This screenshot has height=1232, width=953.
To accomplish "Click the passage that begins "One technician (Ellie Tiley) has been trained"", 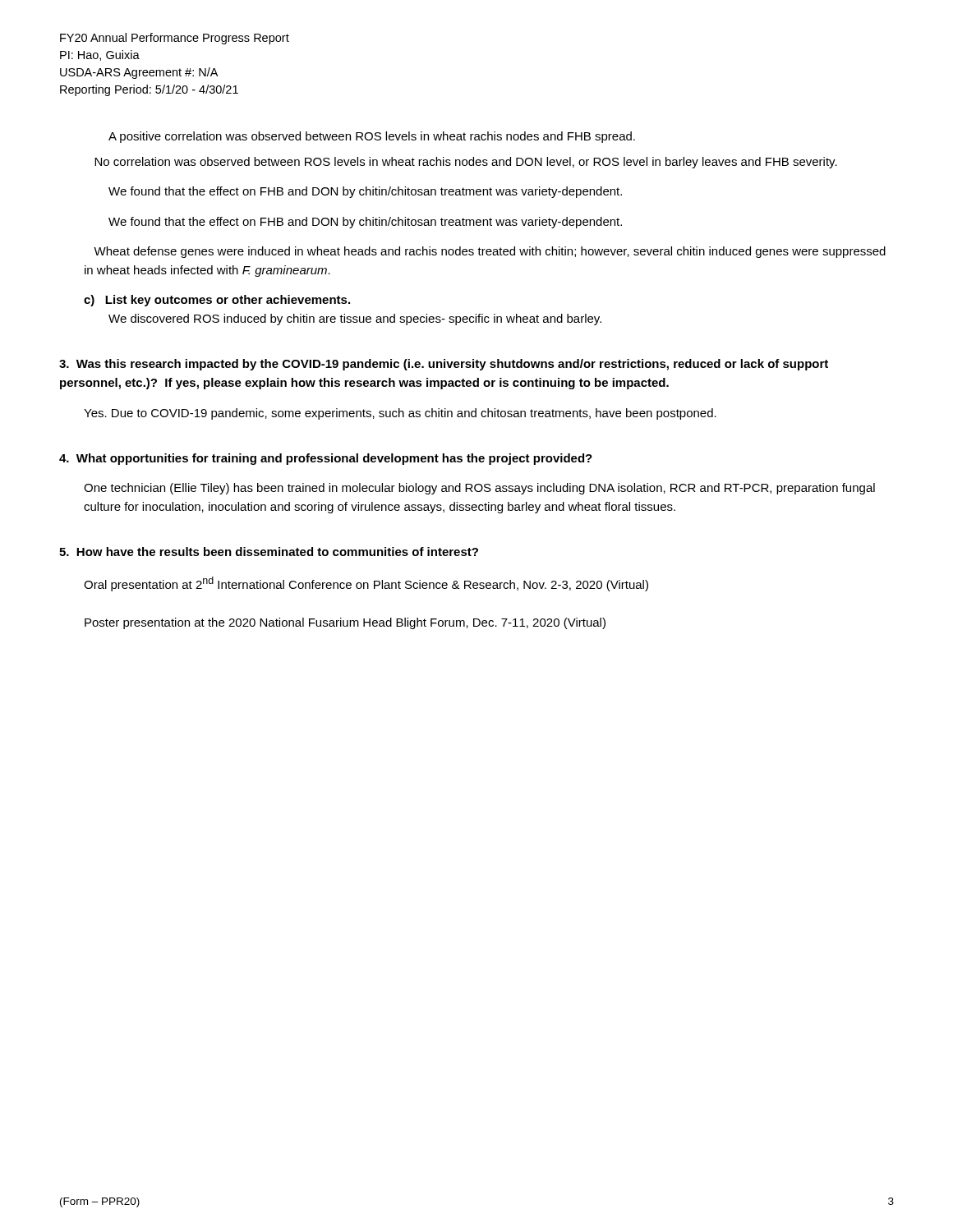I will (480, 497).
